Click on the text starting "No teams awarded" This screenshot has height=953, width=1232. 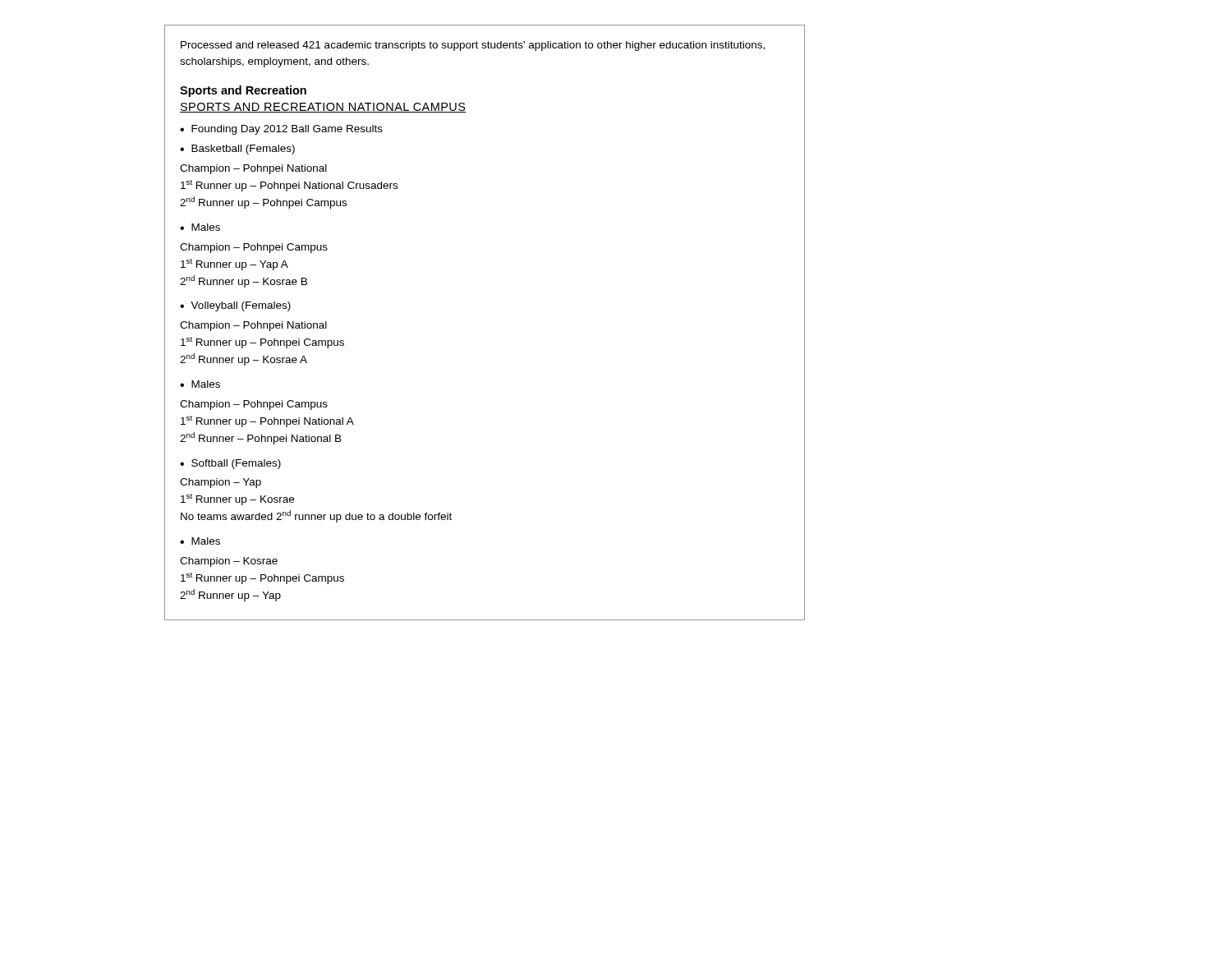[316, 516]
